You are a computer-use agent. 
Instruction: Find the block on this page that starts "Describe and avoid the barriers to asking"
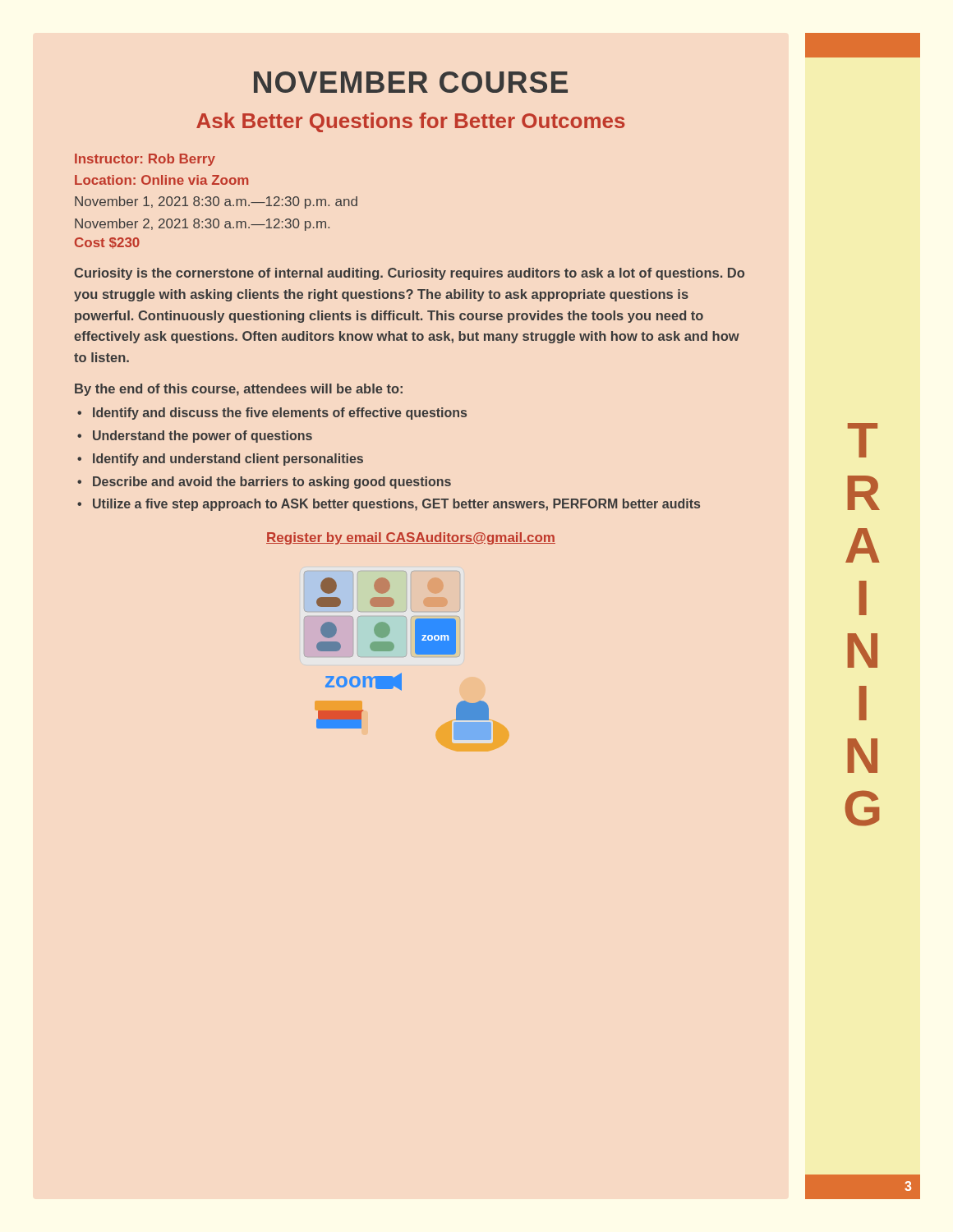(x=272, y=481)
